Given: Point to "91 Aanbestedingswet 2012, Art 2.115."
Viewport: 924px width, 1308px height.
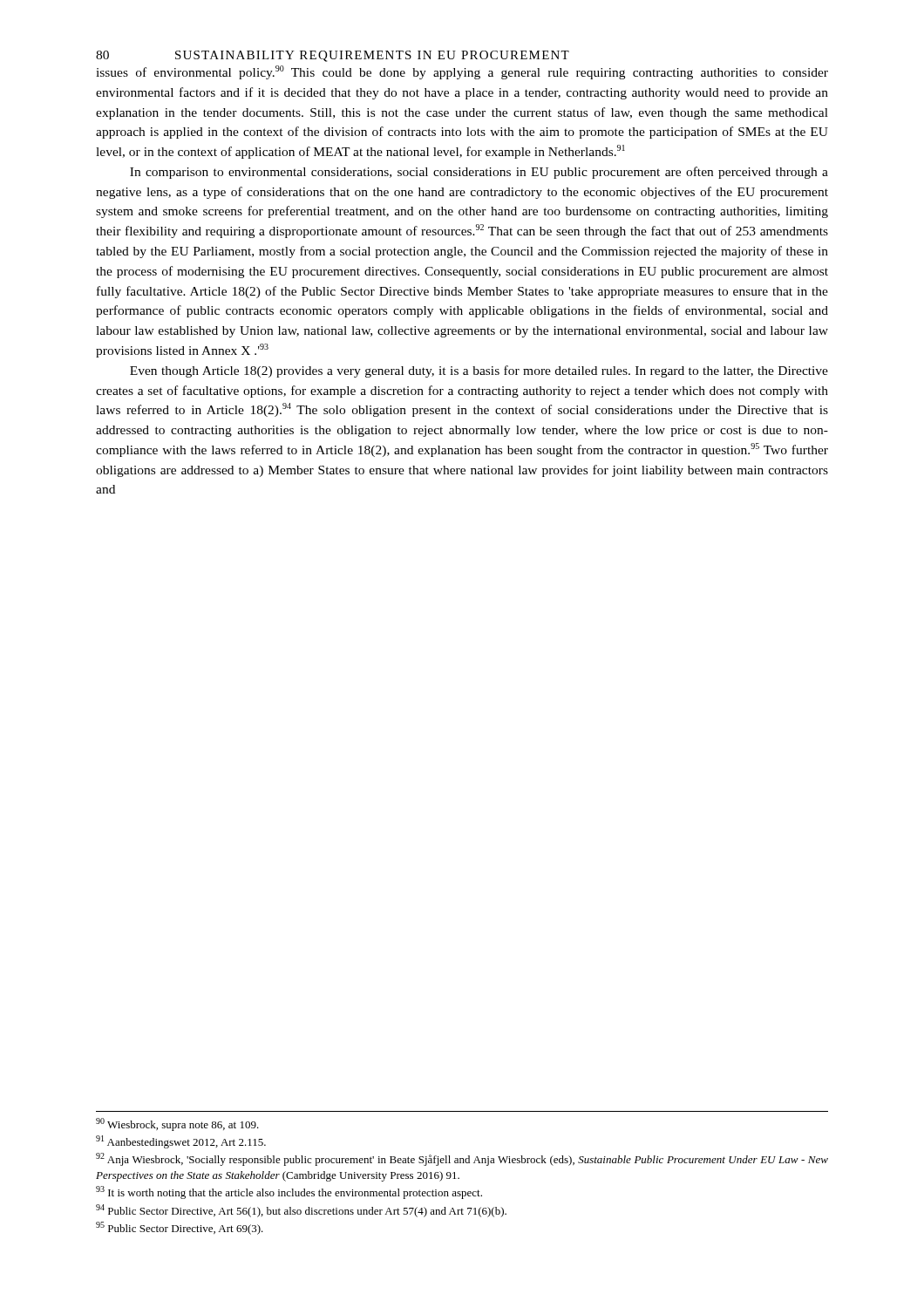Looking at the screenshot, I should (181, 1141).
